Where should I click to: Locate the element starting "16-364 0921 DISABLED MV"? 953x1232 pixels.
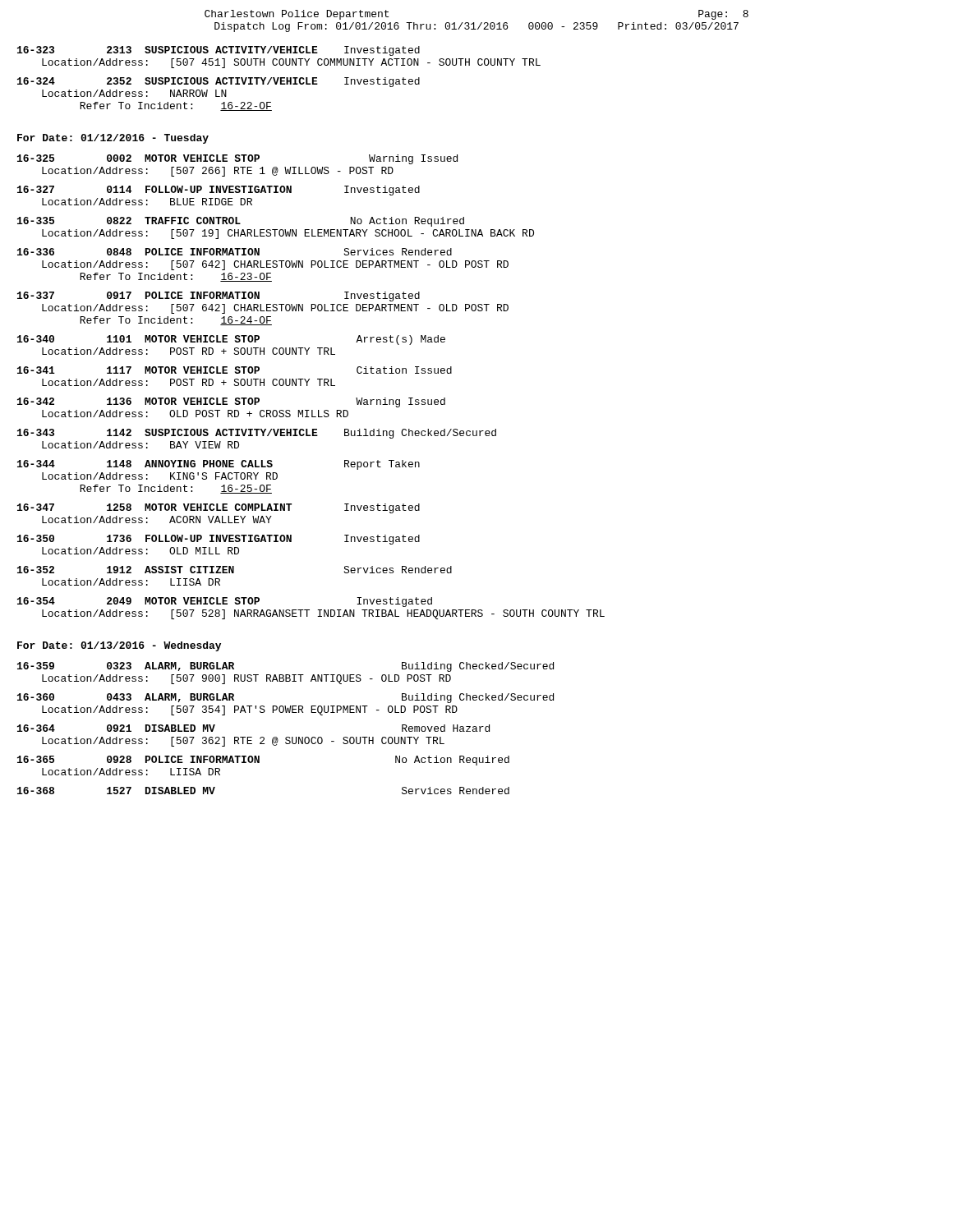pos(476,735)
